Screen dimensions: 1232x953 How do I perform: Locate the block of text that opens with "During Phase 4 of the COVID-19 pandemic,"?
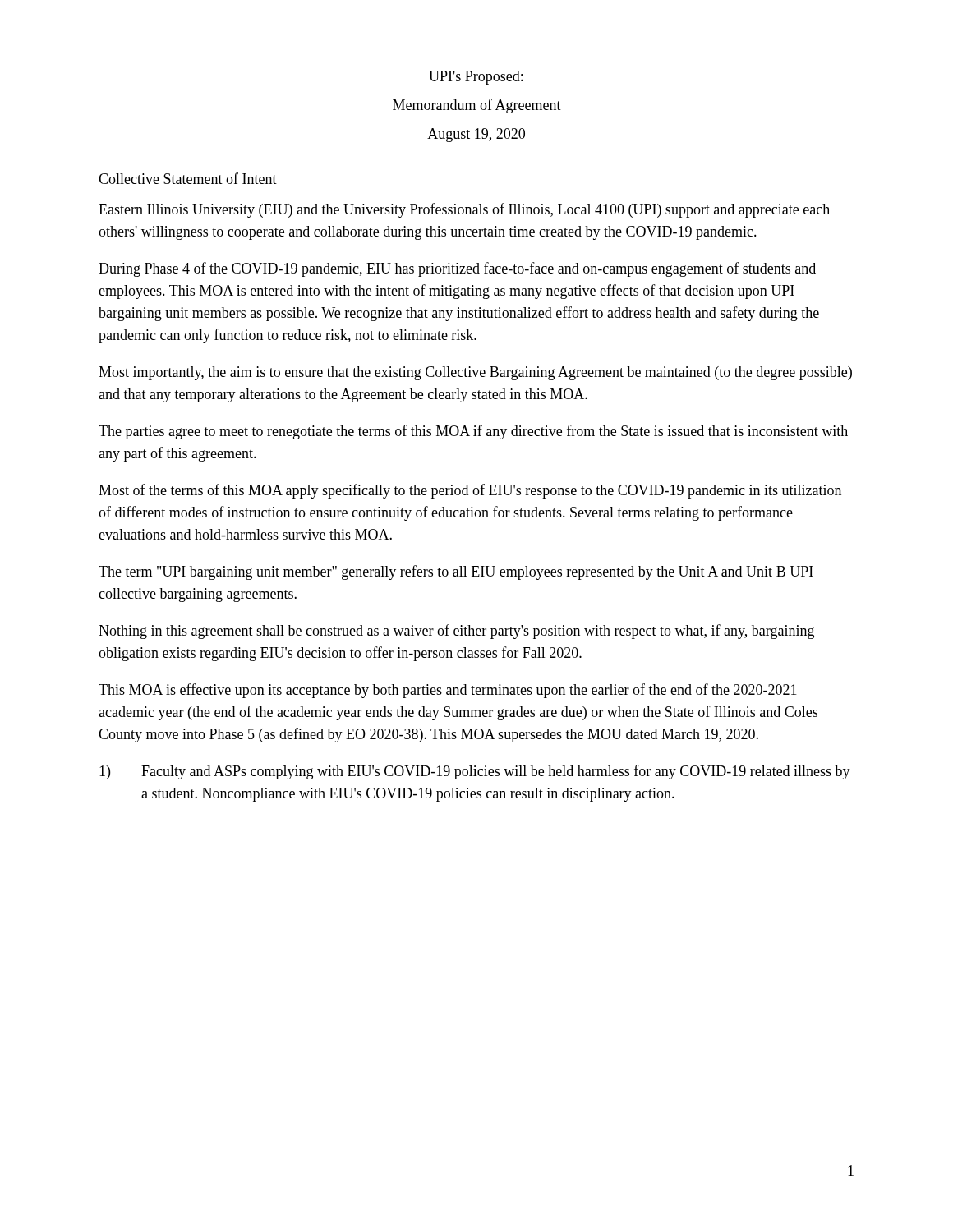[476, 302]
